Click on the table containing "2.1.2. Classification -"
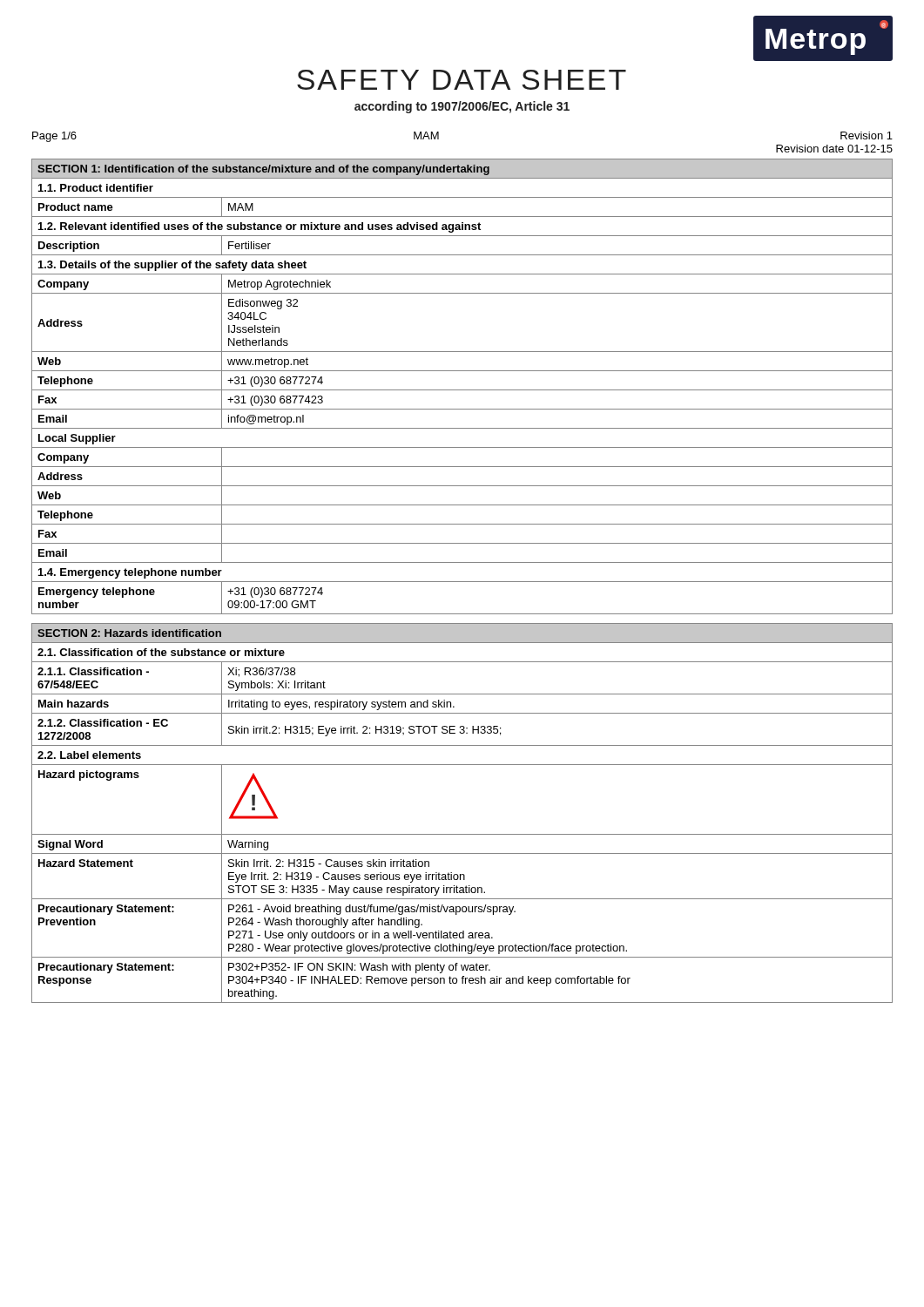The image size is (924, 1307). pos(462,581)
